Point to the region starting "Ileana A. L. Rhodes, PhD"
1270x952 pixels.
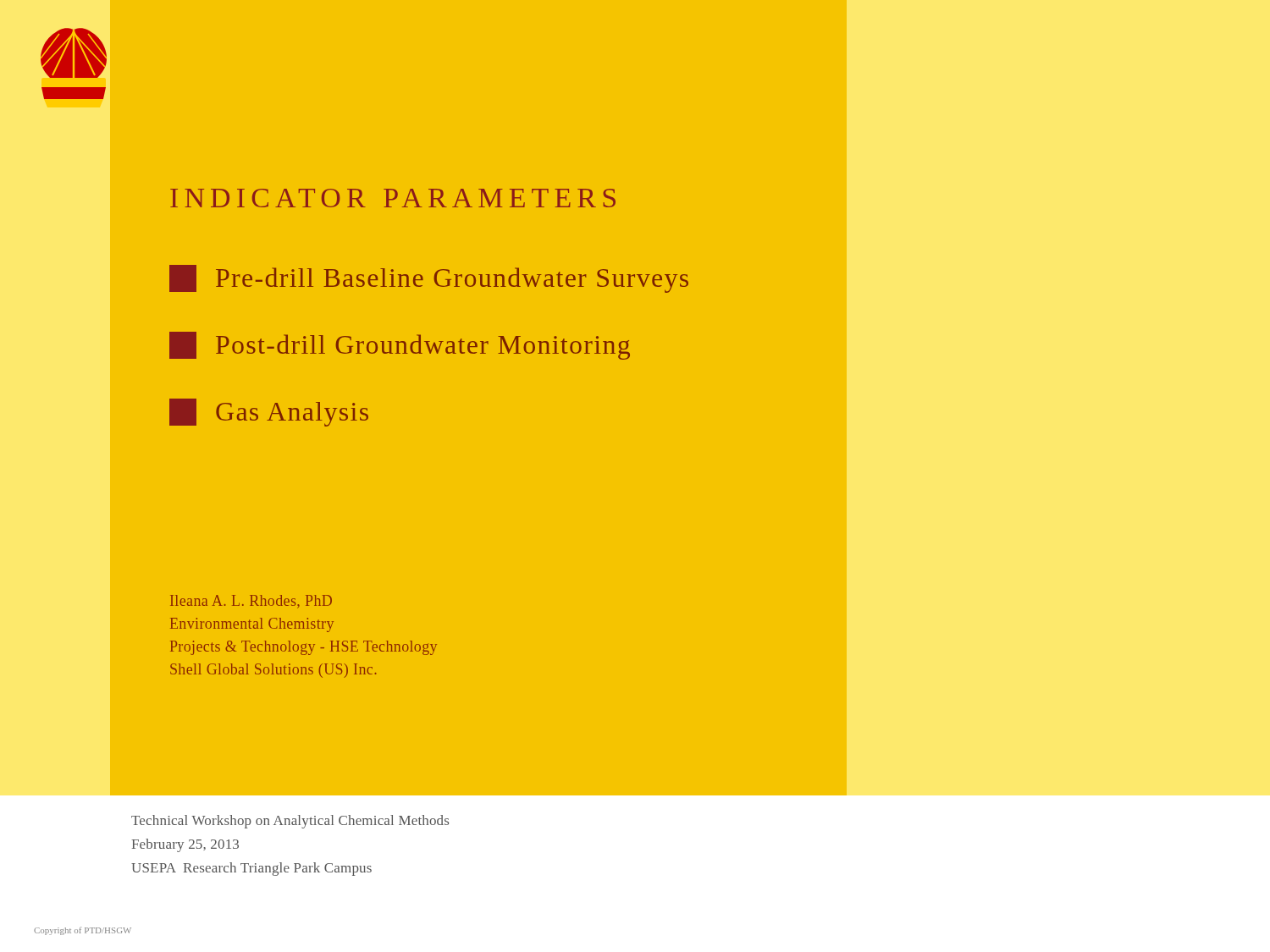pyautogui.click(x=251, y=601)
